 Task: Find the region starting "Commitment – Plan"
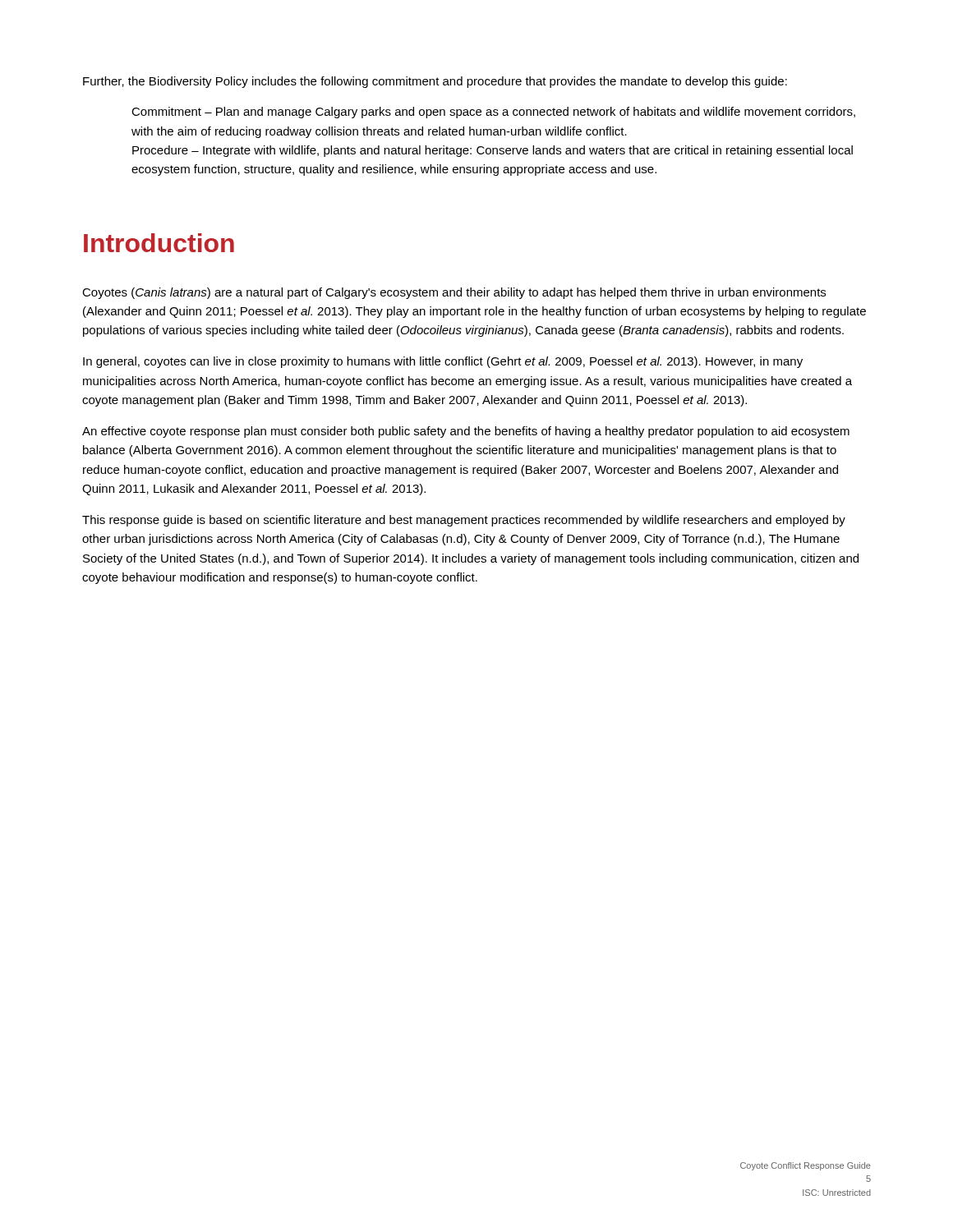(501, 121)
